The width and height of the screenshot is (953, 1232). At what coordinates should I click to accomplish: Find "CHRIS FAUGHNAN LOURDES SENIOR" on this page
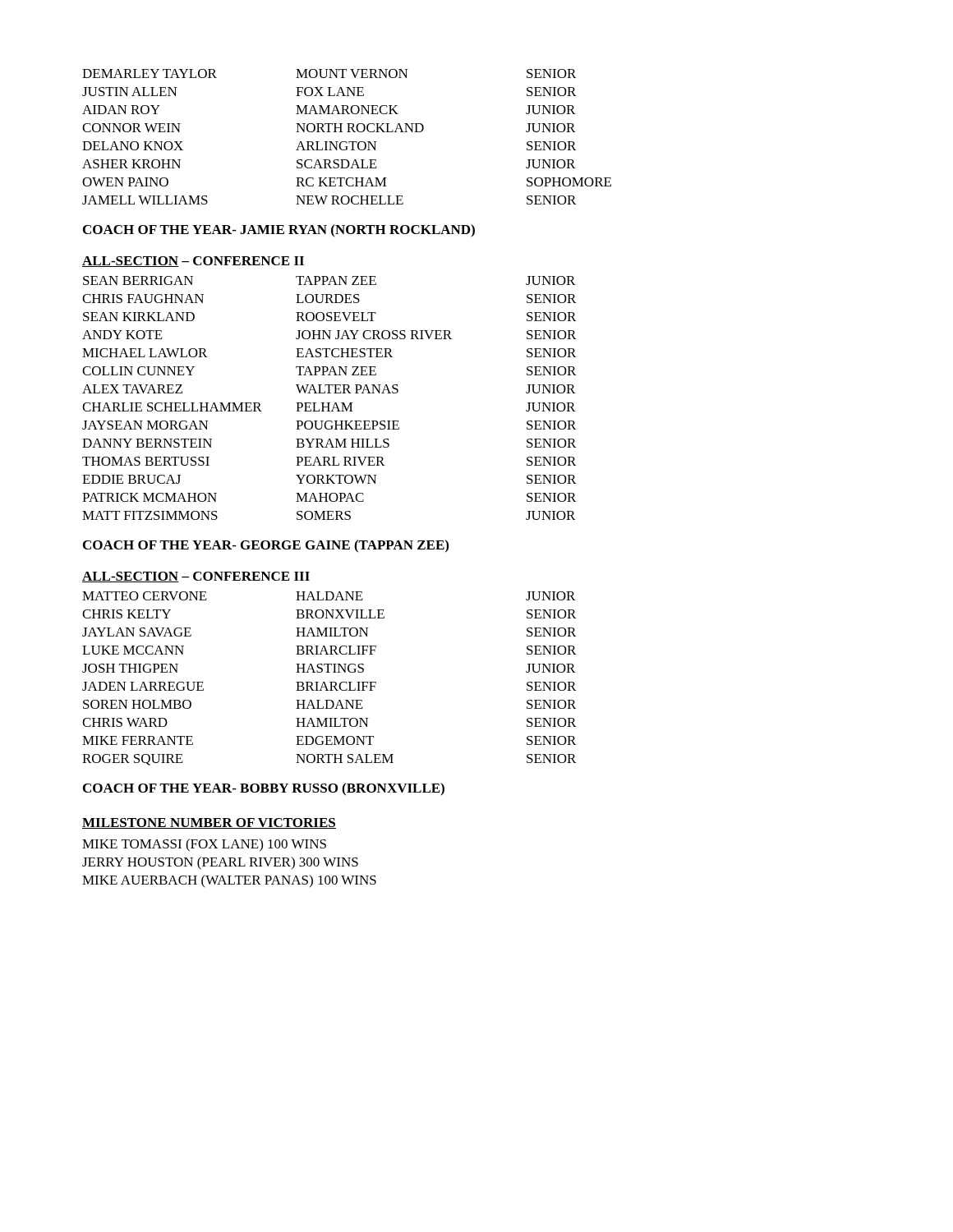[x=329, y=299]
